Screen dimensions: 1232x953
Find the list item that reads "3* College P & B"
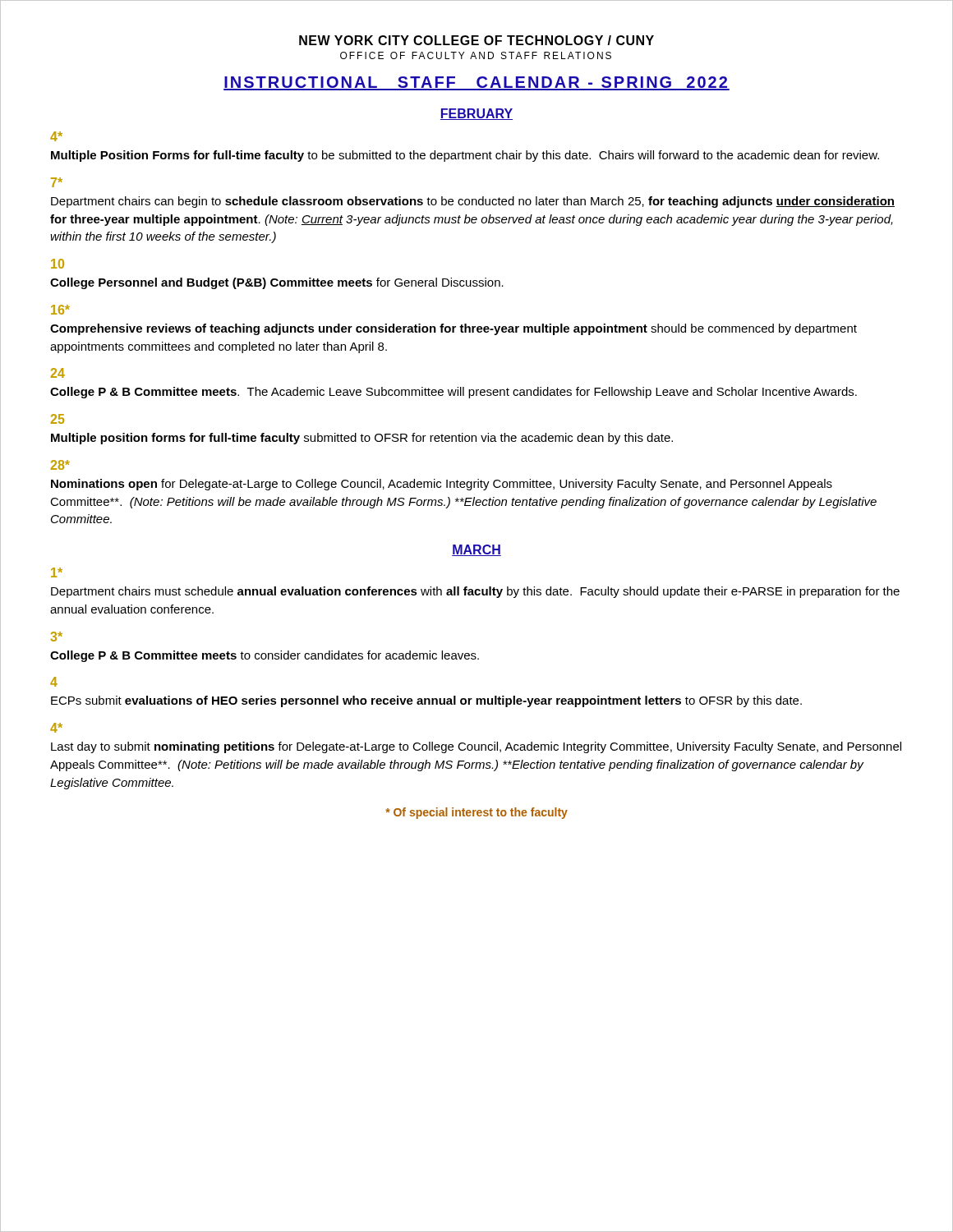pos(476,647)
